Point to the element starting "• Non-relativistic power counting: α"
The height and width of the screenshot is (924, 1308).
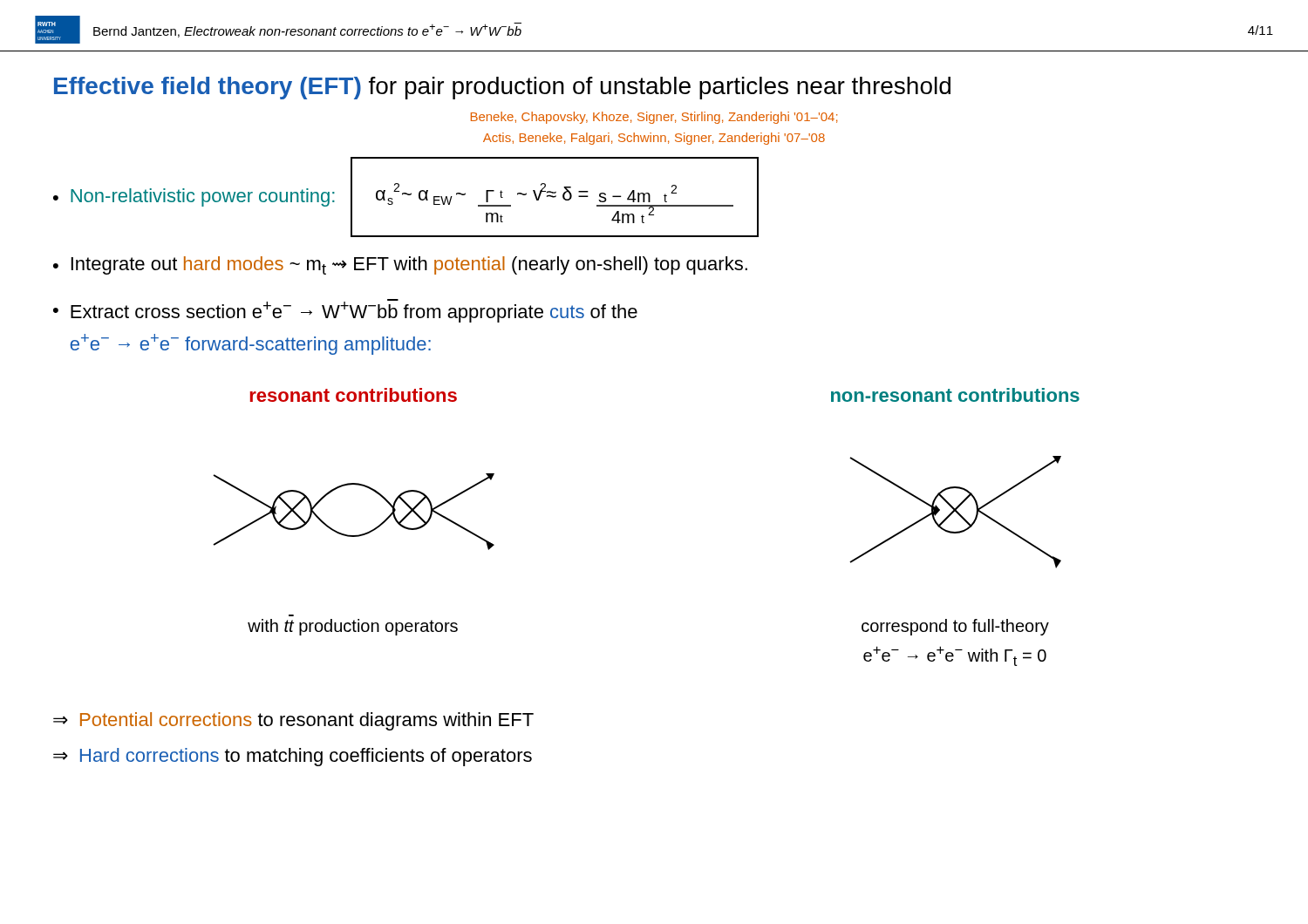point(405,197)
